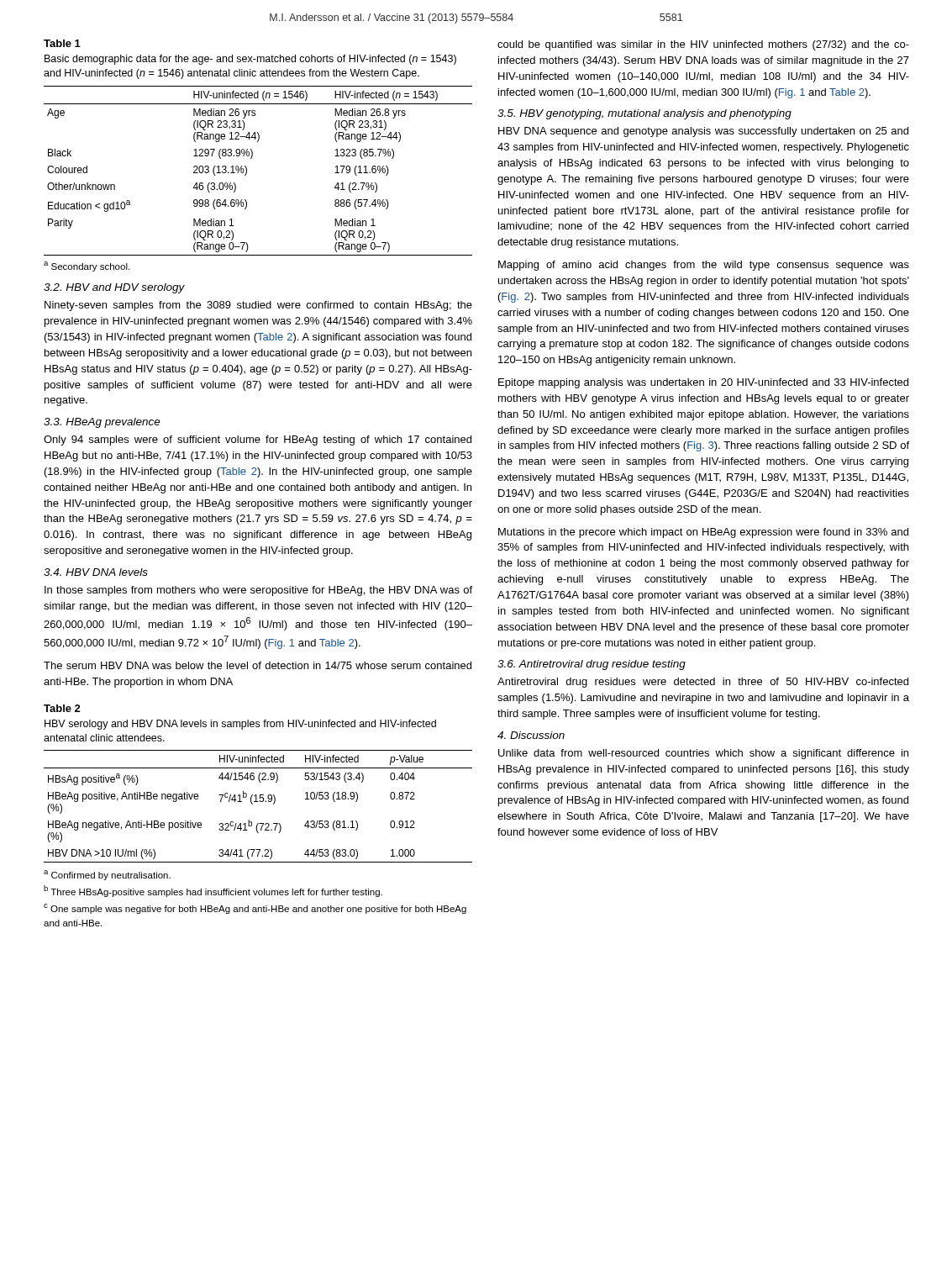Click on the passage starting "3.2. HBV and HDV serology"

tap(114, 287)
